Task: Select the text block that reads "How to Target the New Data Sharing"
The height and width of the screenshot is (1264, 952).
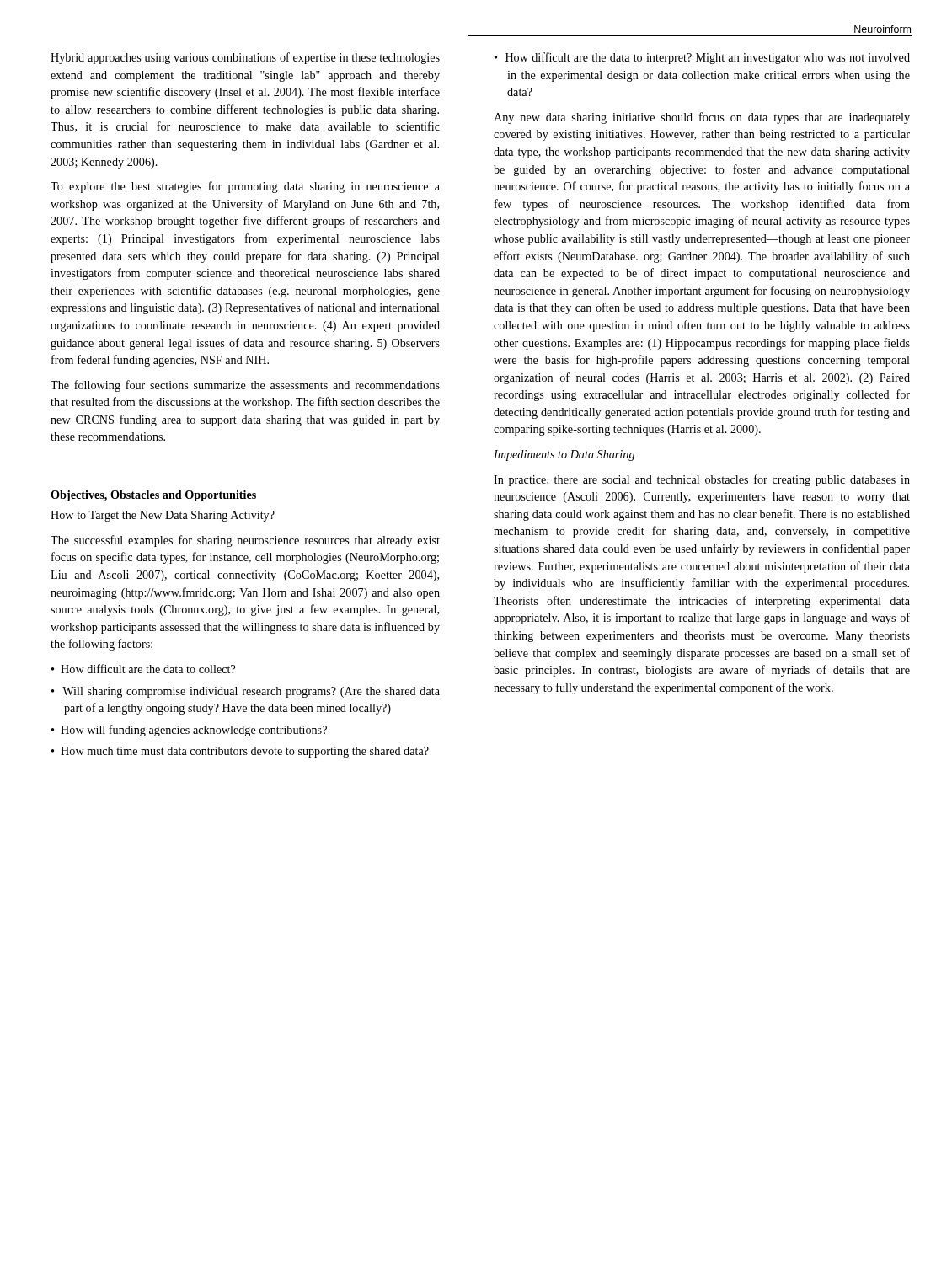Action: [x=245, y=515]
